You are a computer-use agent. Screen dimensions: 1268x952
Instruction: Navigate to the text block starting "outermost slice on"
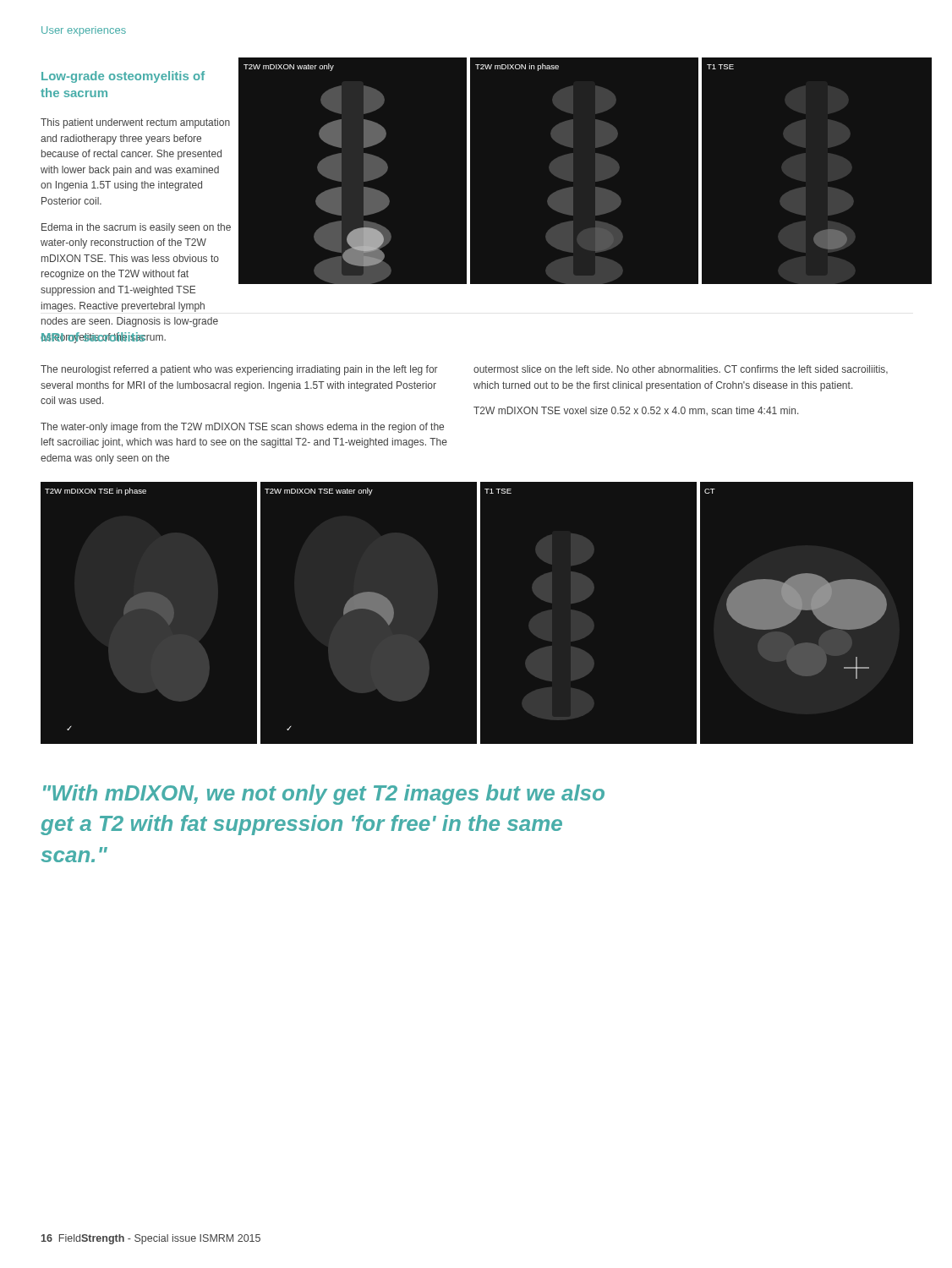690,390
